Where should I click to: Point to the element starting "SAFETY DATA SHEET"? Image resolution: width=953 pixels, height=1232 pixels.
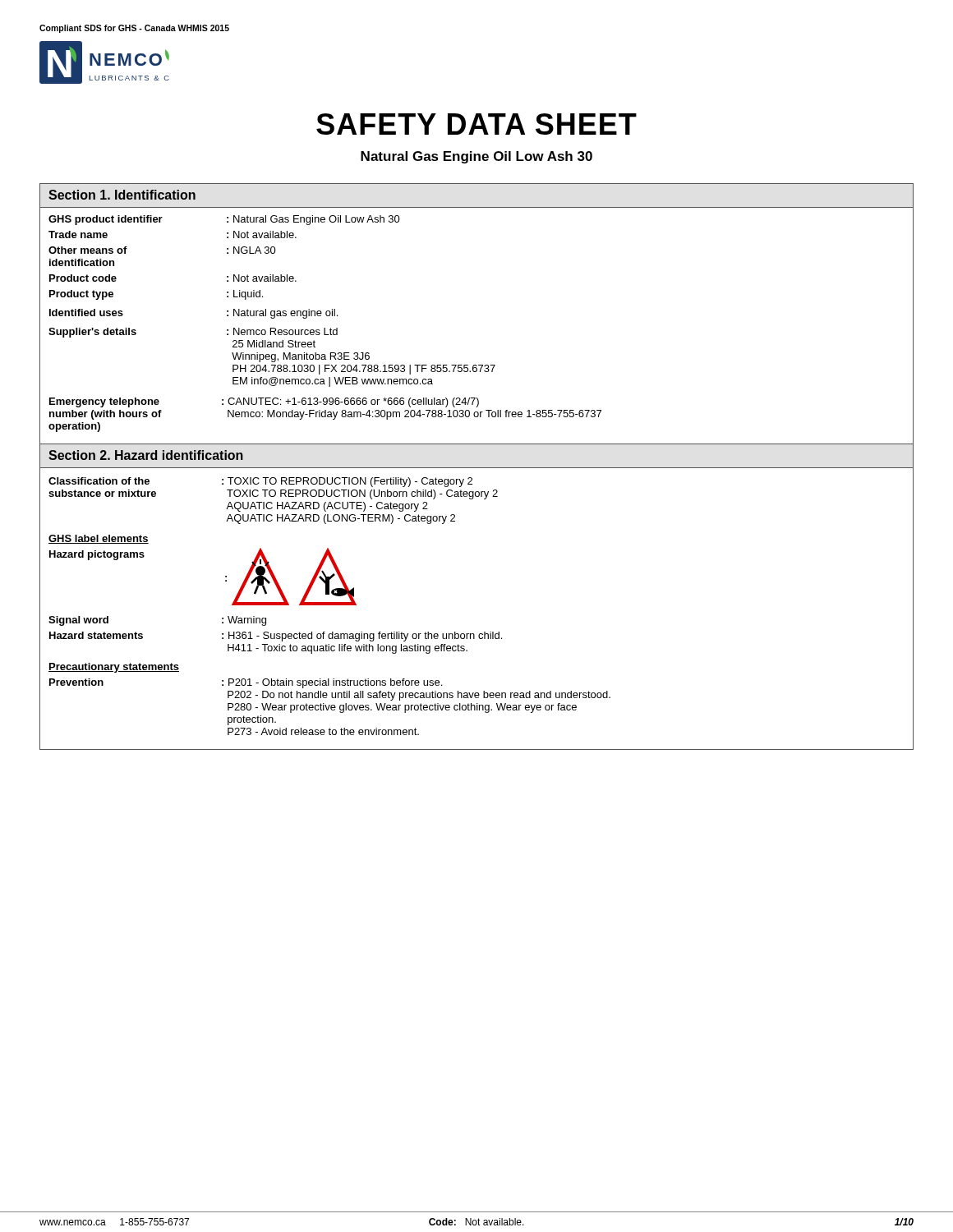476,124
